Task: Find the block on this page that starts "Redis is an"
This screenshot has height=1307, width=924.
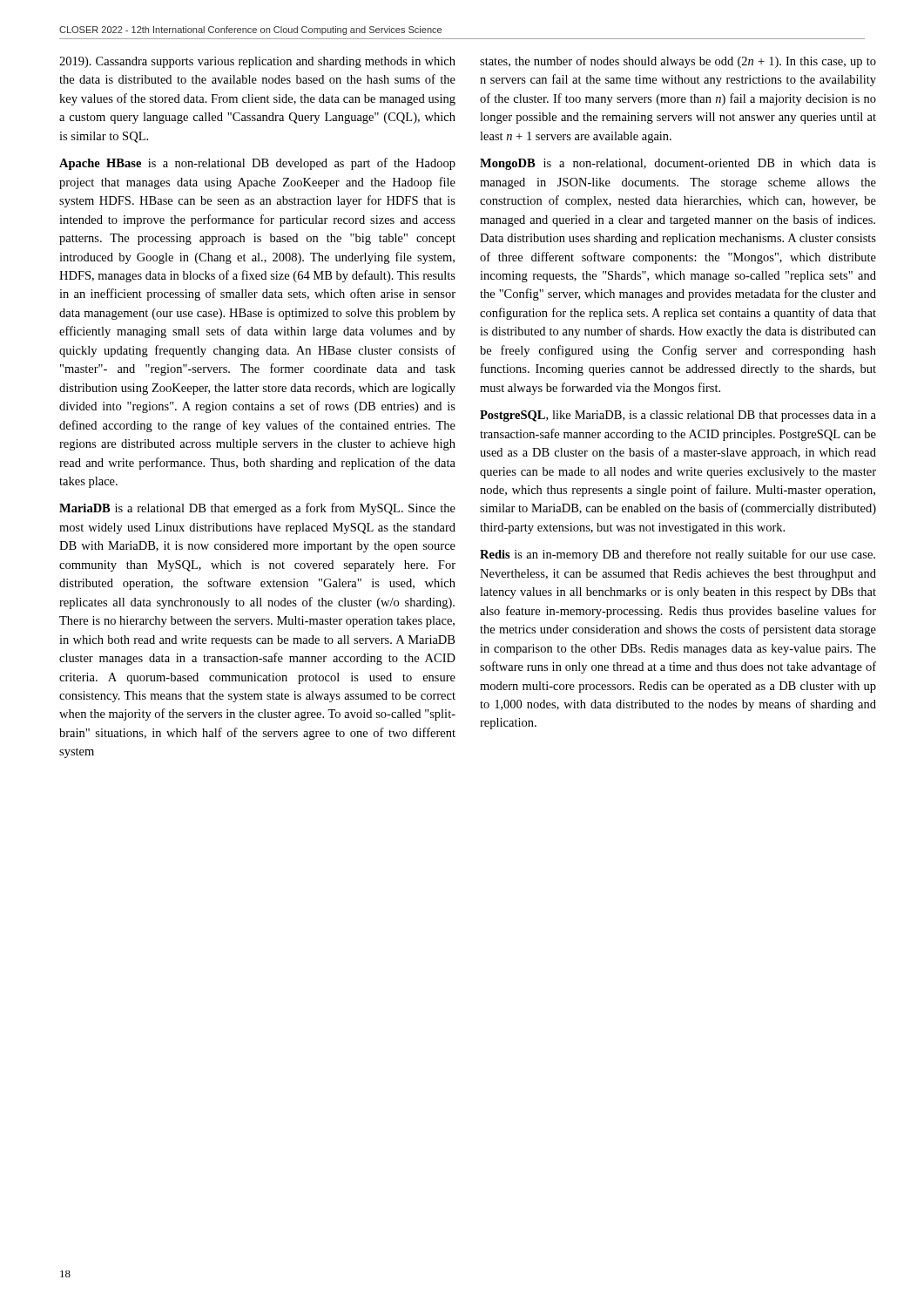Action: click(x=678, y=639)
